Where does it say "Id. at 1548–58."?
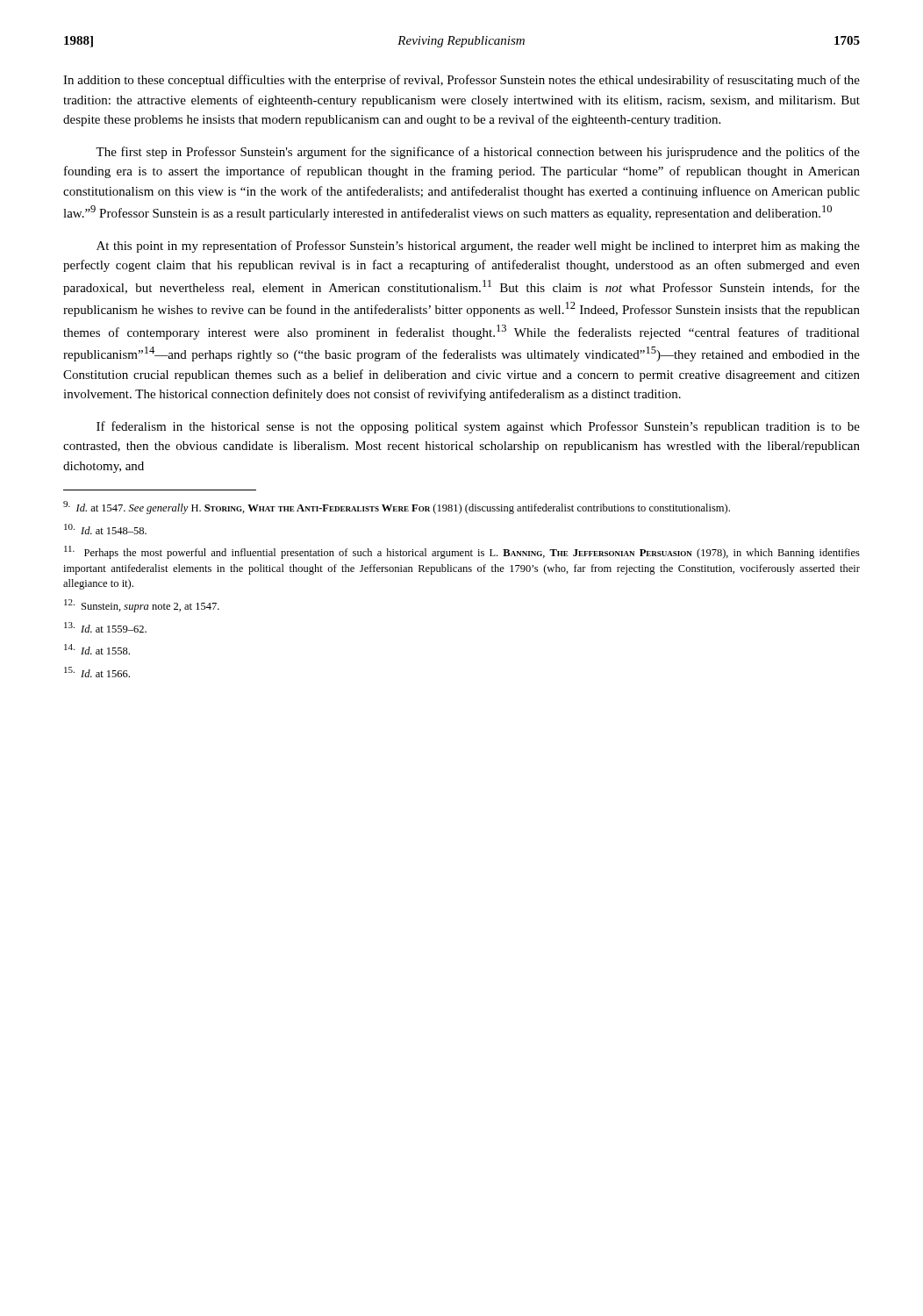This screenshot has width=923, height=1316. click(x=105, y=529)
